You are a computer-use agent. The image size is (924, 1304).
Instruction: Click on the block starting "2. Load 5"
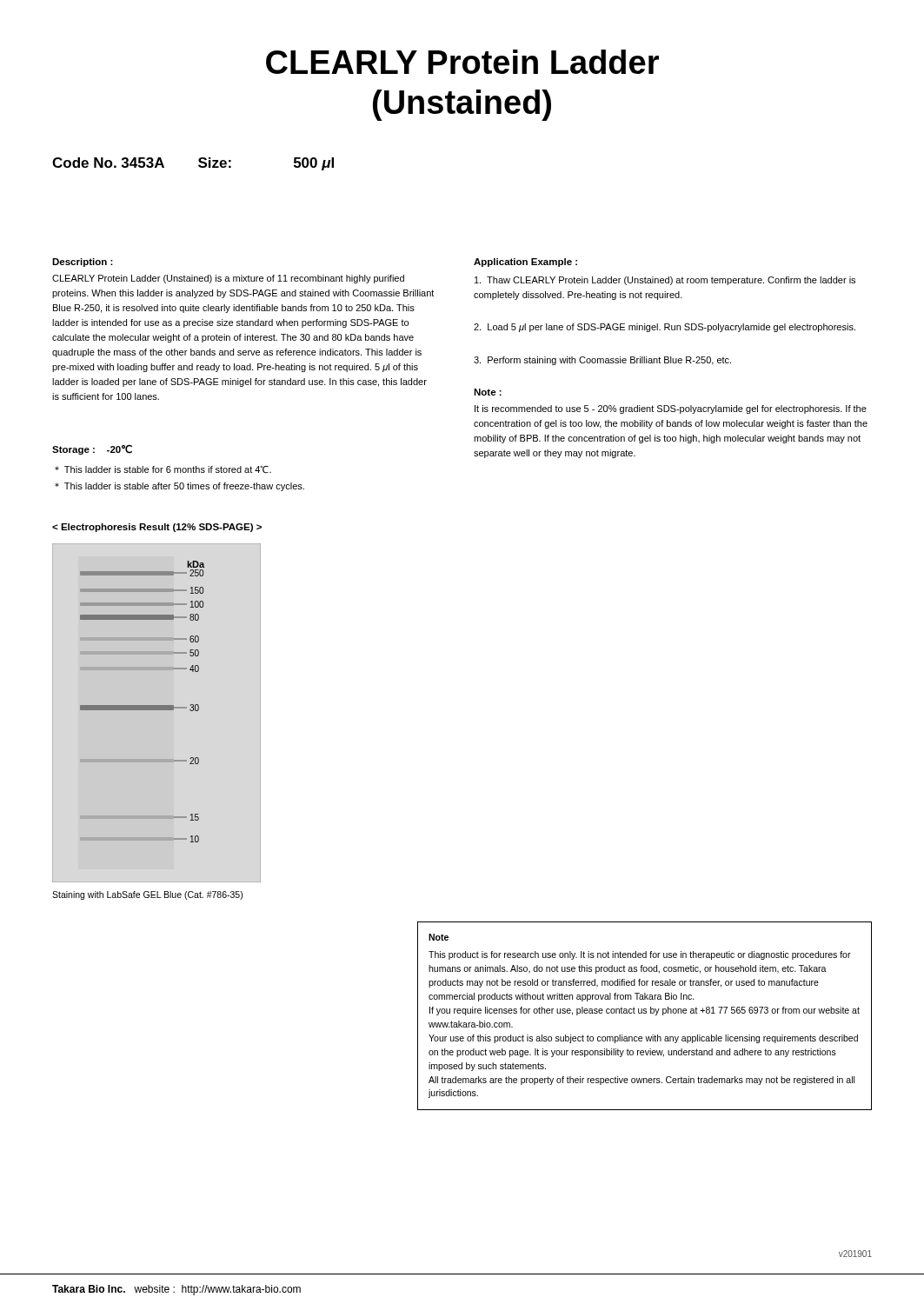[x=665, y=327]
